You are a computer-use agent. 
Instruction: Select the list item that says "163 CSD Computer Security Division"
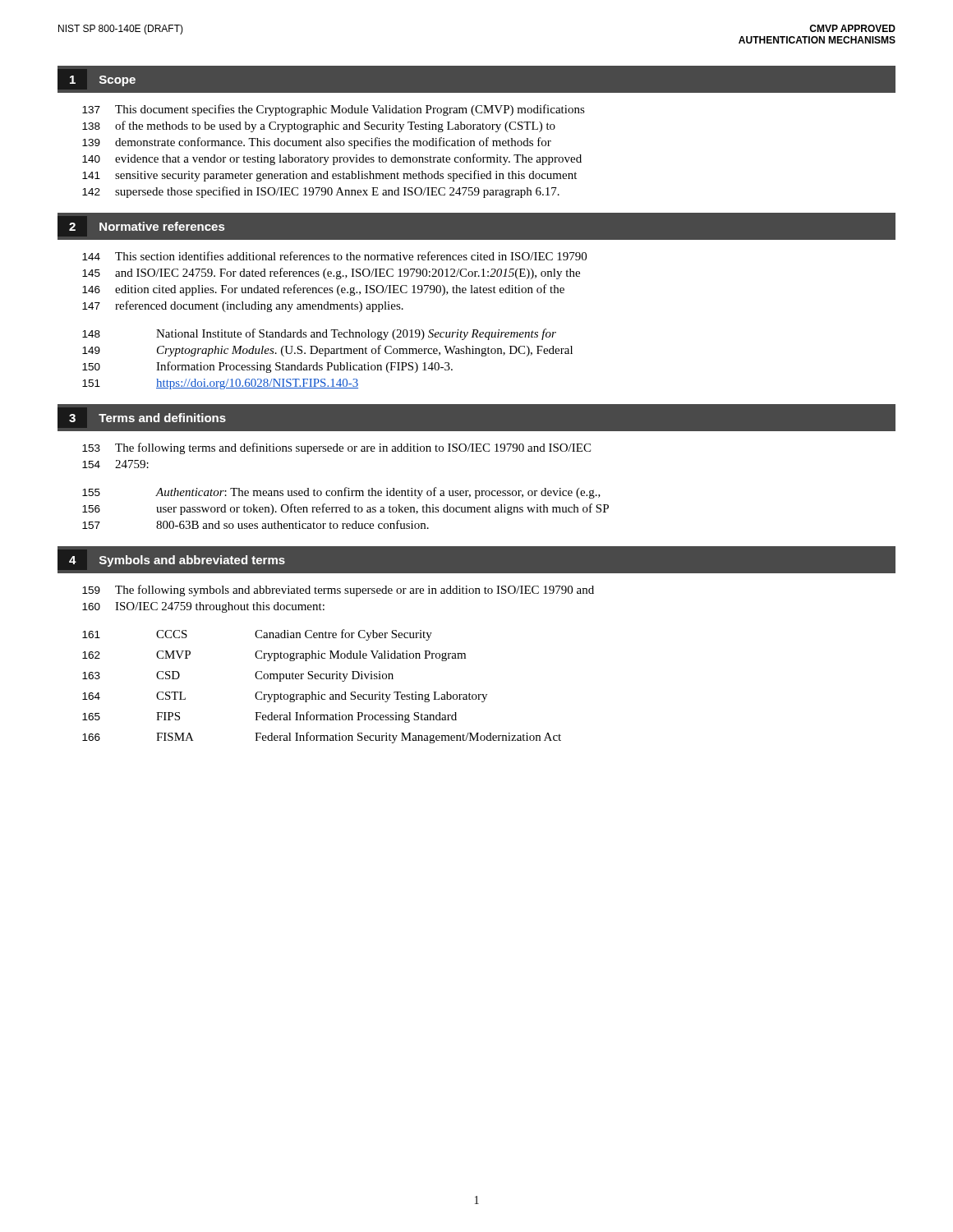[88, 676]
